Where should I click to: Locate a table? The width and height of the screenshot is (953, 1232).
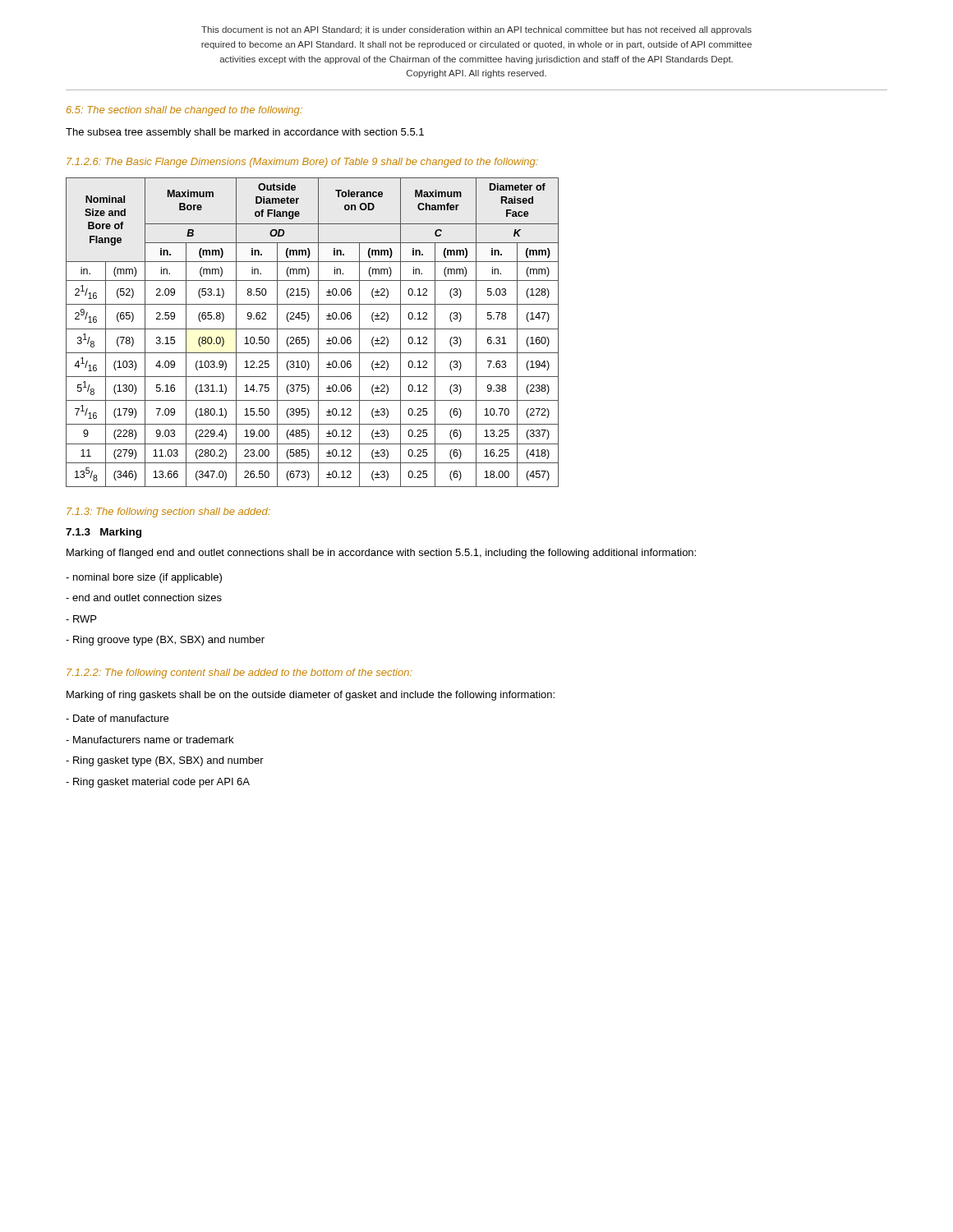tap(476, 332)
